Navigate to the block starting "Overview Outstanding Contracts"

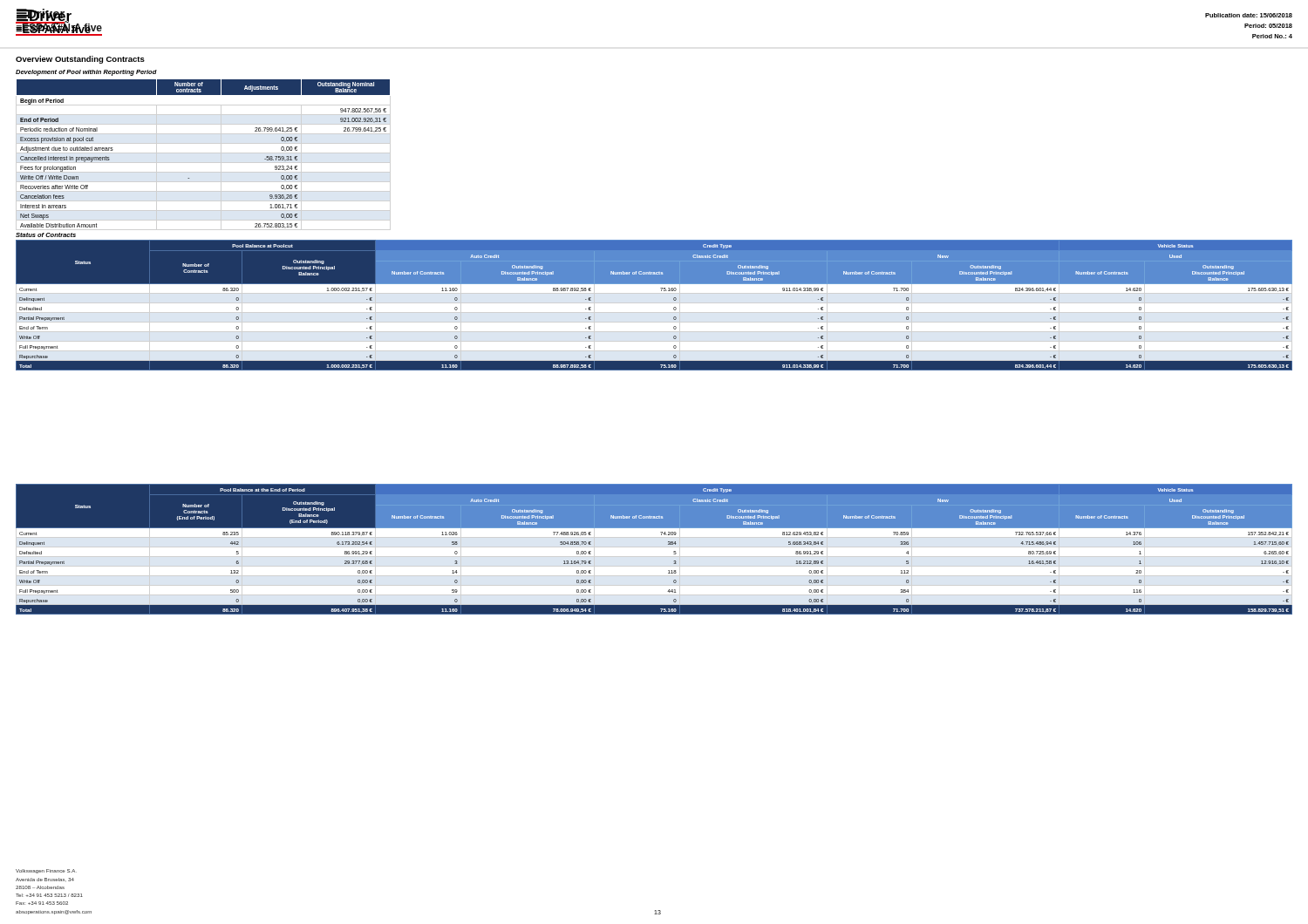(80, 59)
